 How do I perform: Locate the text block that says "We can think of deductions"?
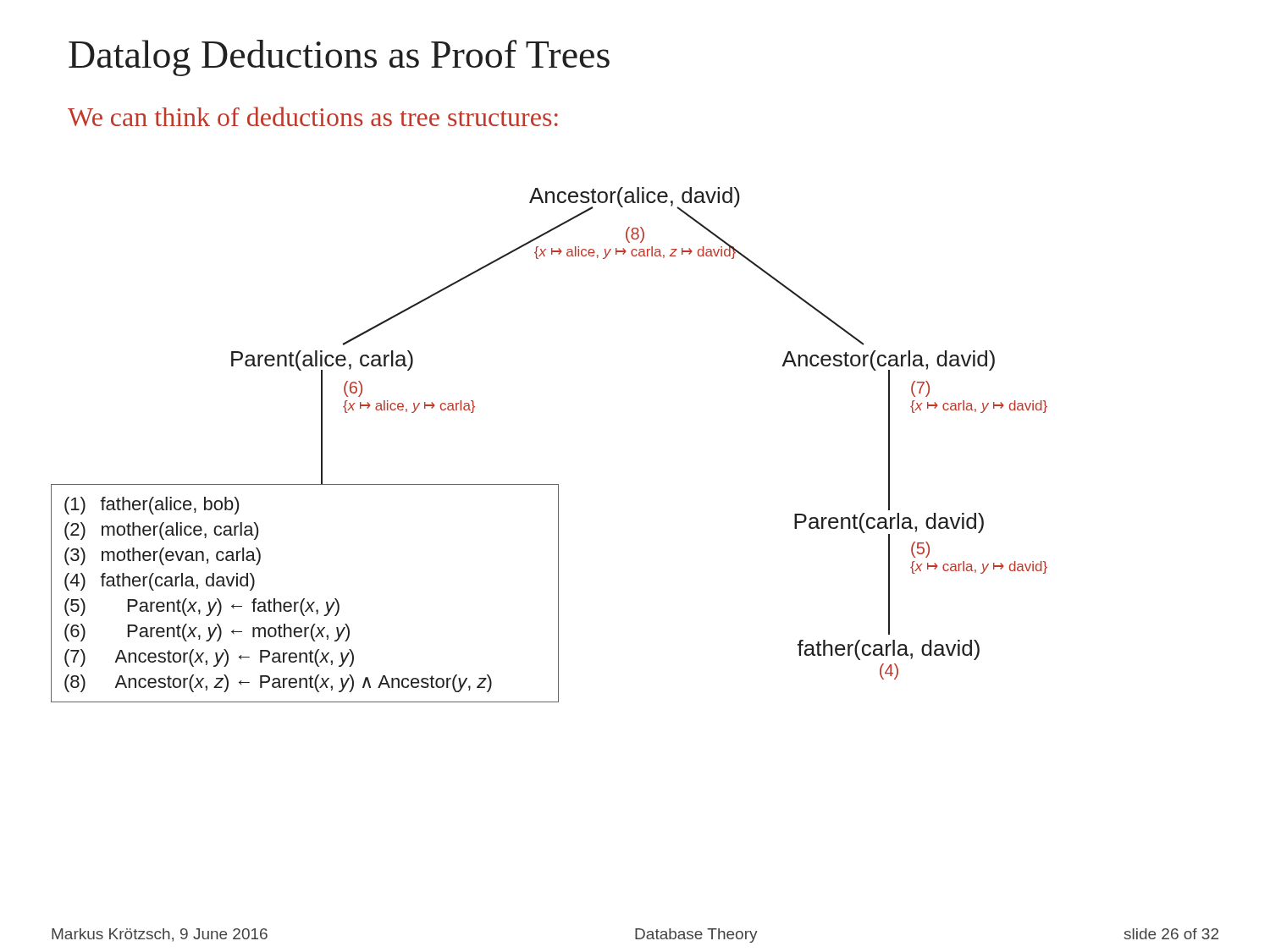[314, 117]
